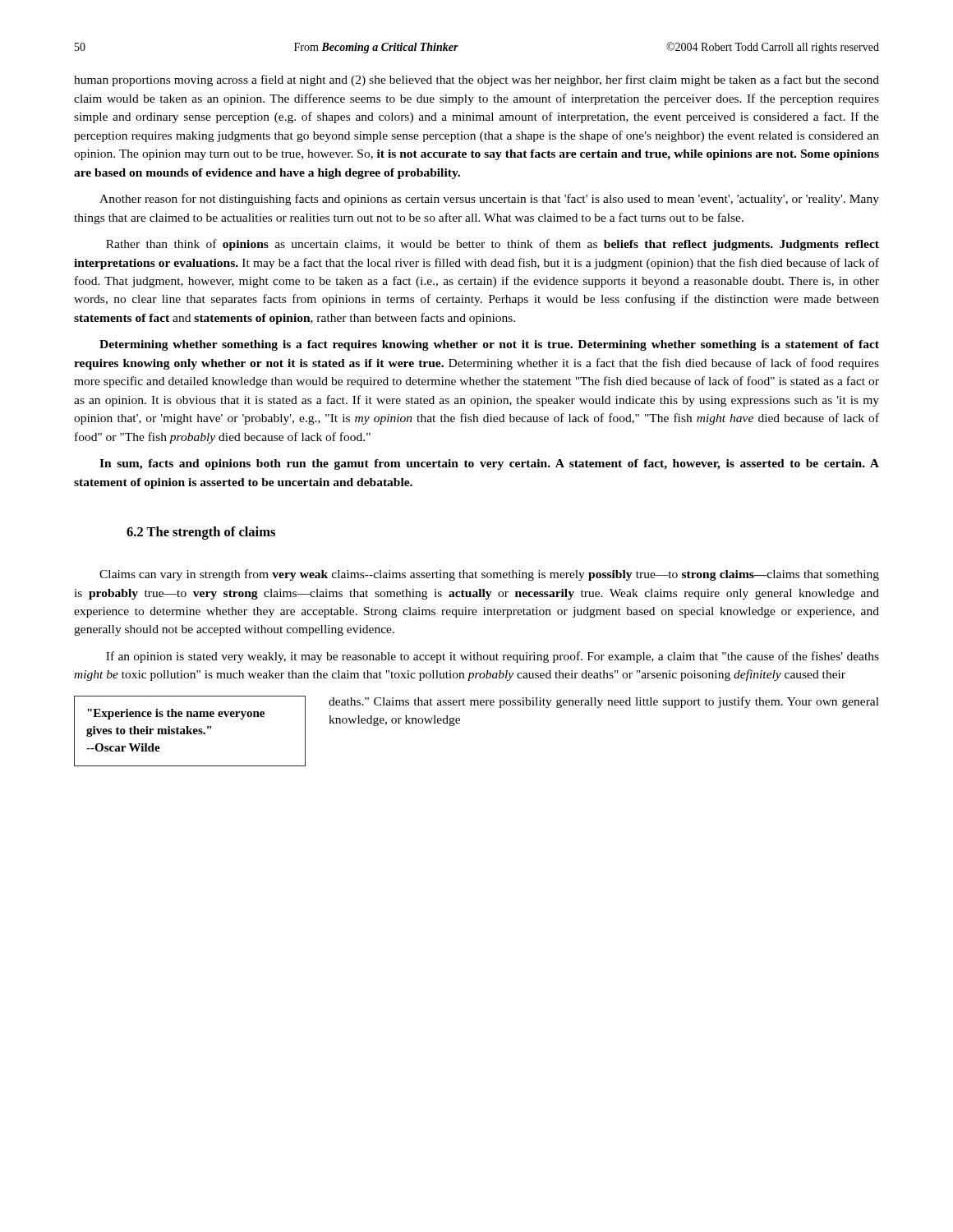
Task: Click on the text block that says "human proportions moving across a"
Action: [476, 126]
